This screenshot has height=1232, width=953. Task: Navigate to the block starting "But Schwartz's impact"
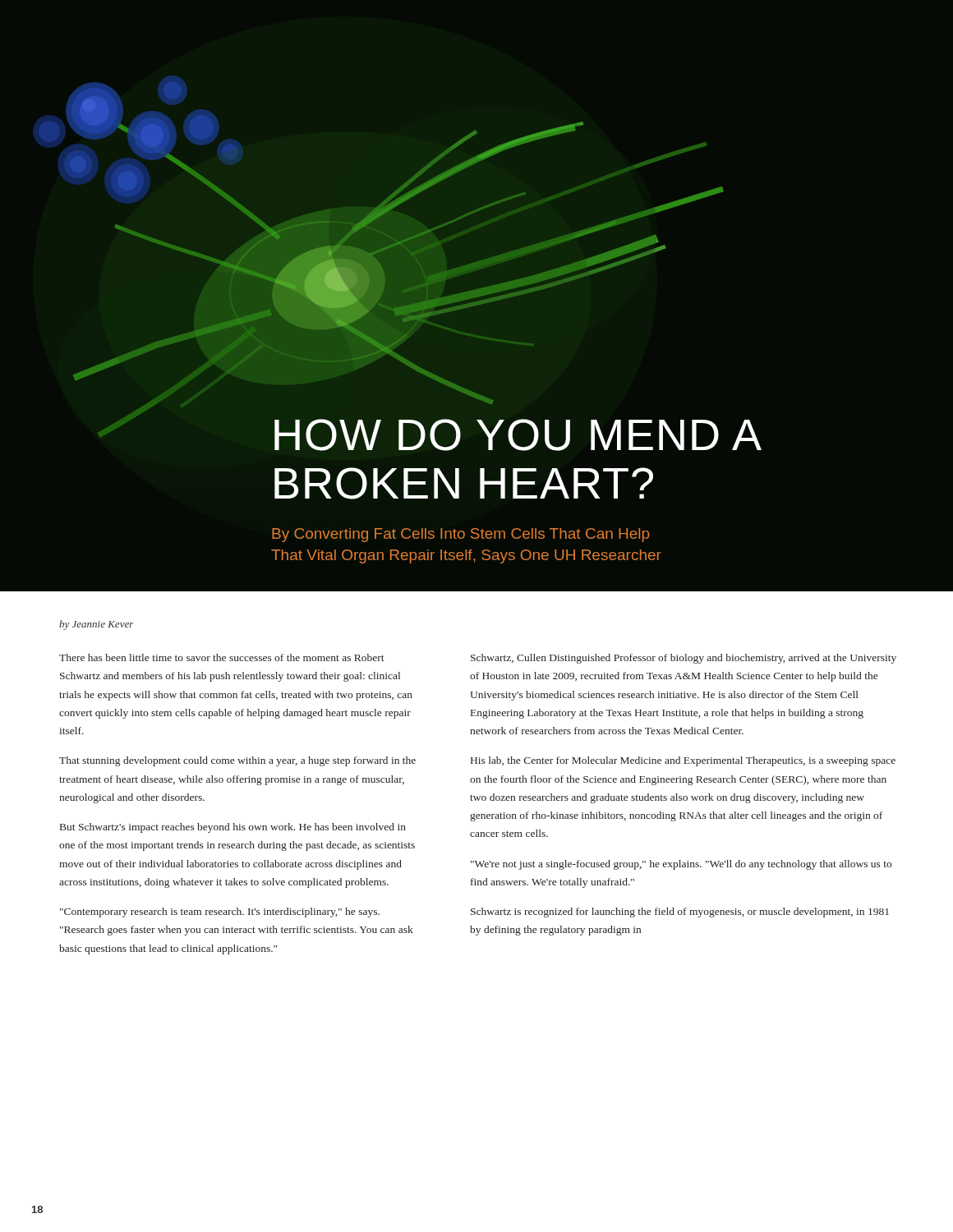coord(237,854)
